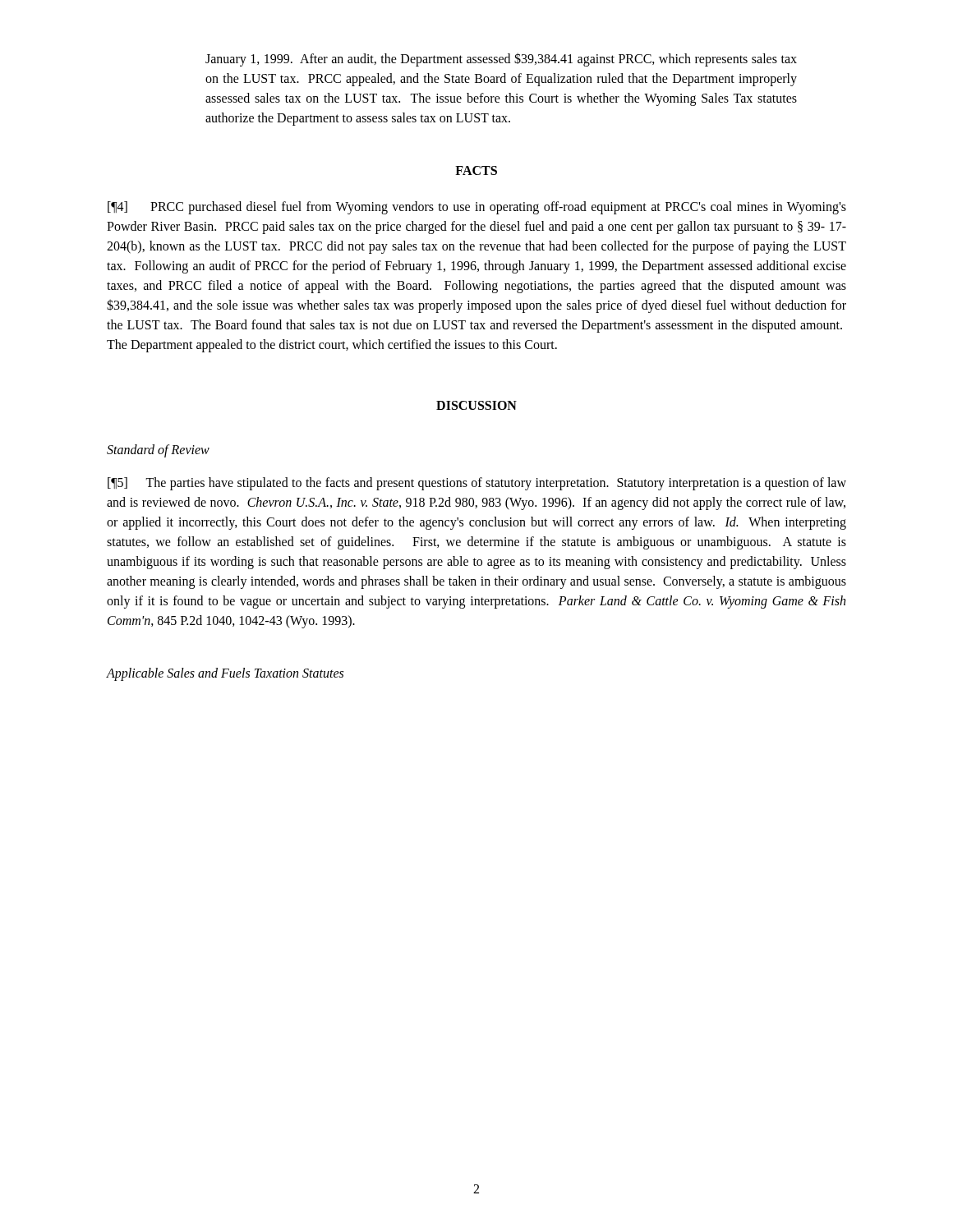
Task: Click on the element starting "[¶5] The parties have"
Action: 476,552
